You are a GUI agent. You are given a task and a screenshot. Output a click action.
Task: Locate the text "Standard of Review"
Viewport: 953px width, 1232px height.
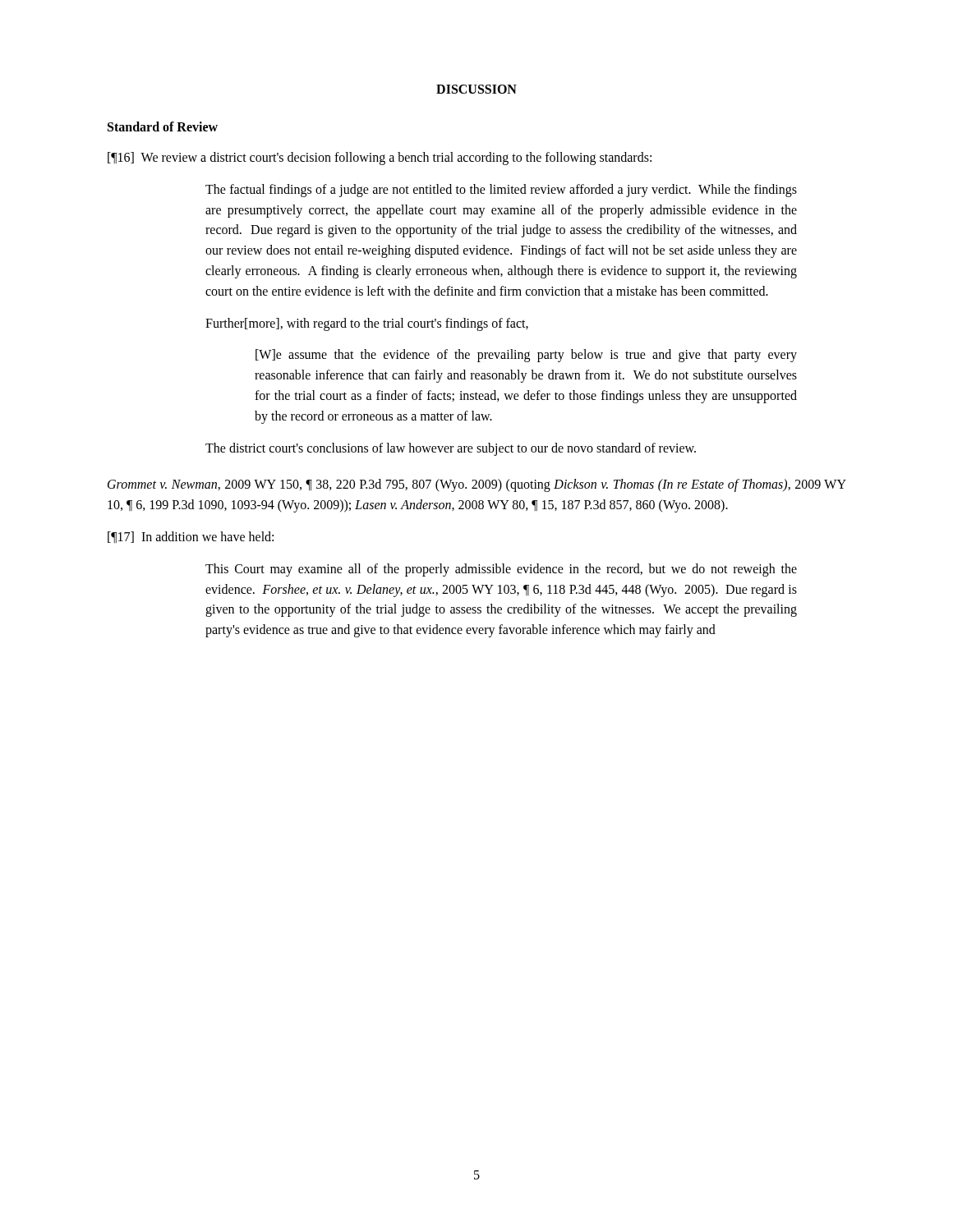pos(162,127)
